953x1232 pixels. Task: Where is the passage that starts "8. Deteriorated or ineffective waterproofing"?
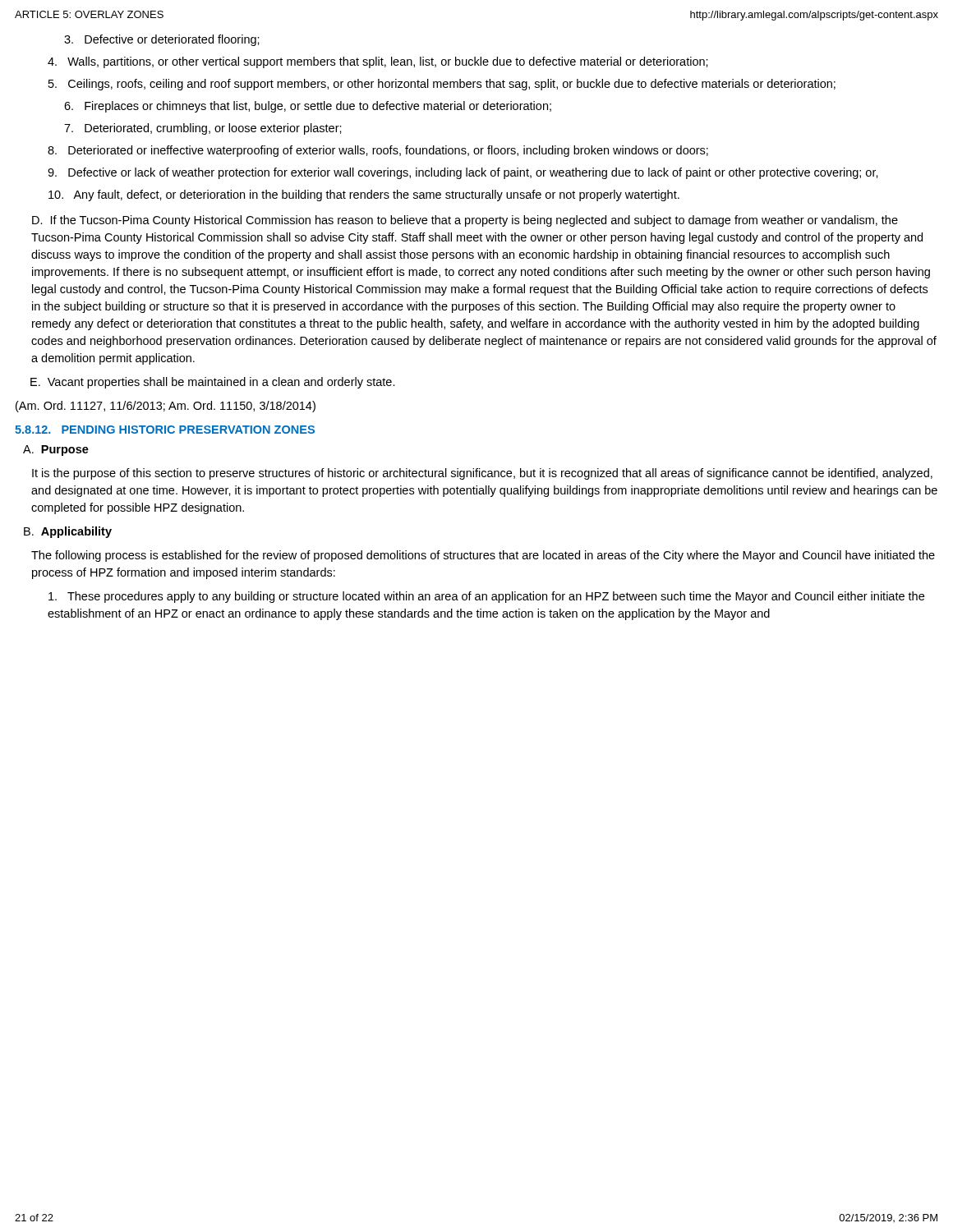click(x=378, y=150)
